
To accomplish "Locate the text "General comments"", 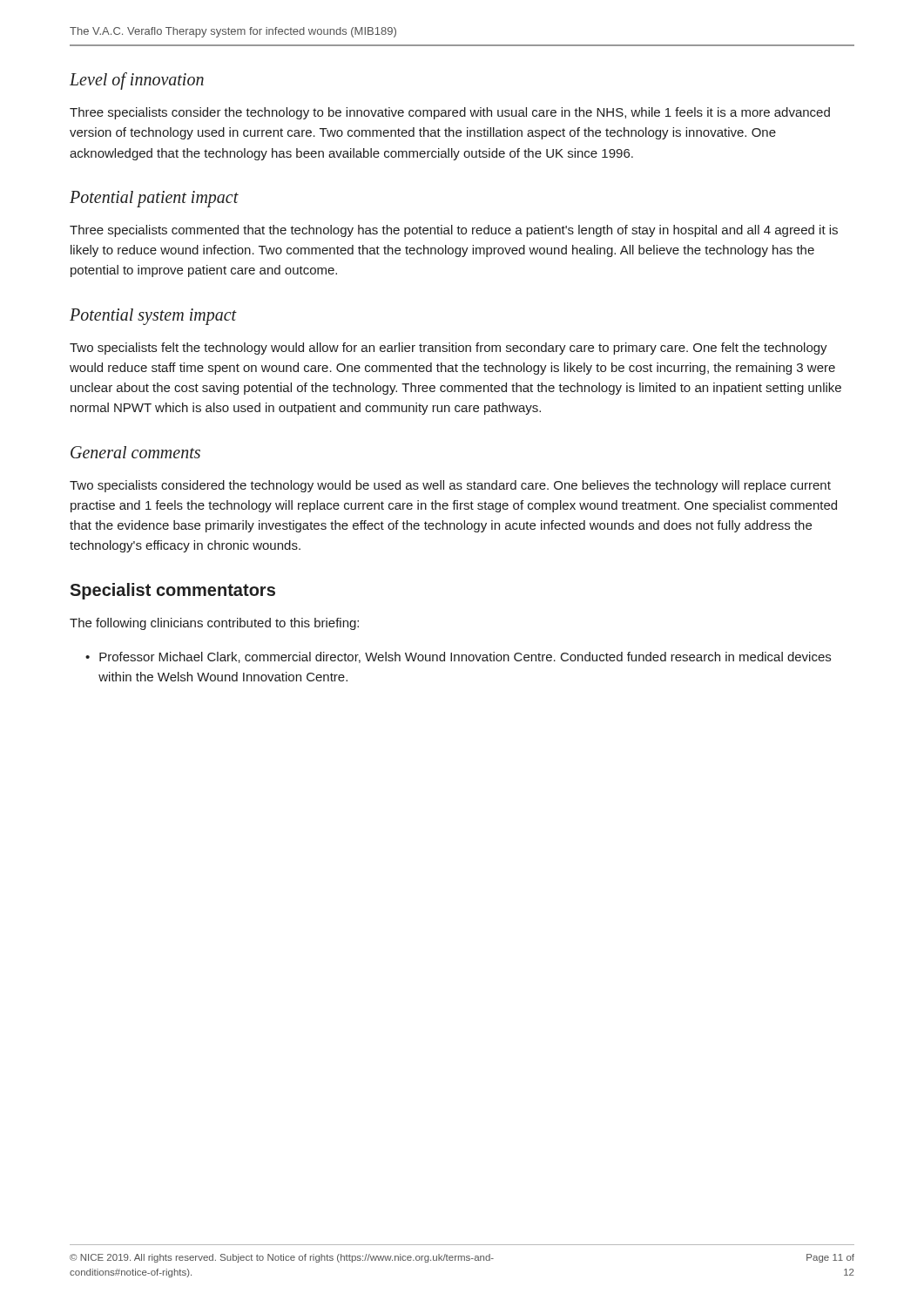I will (135, 452).
